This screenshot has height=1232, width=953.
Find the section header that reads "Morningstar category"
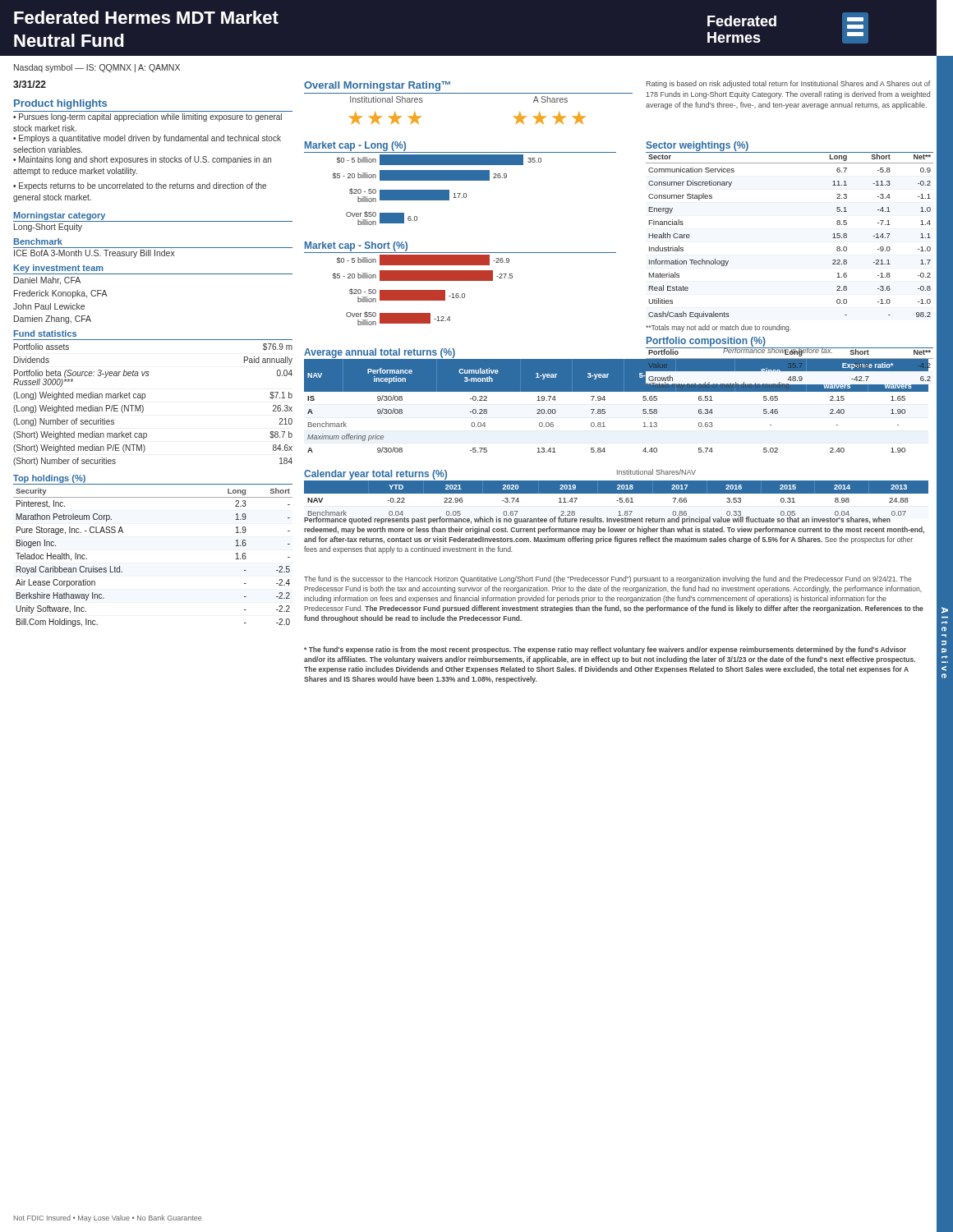tap(59, 215)
